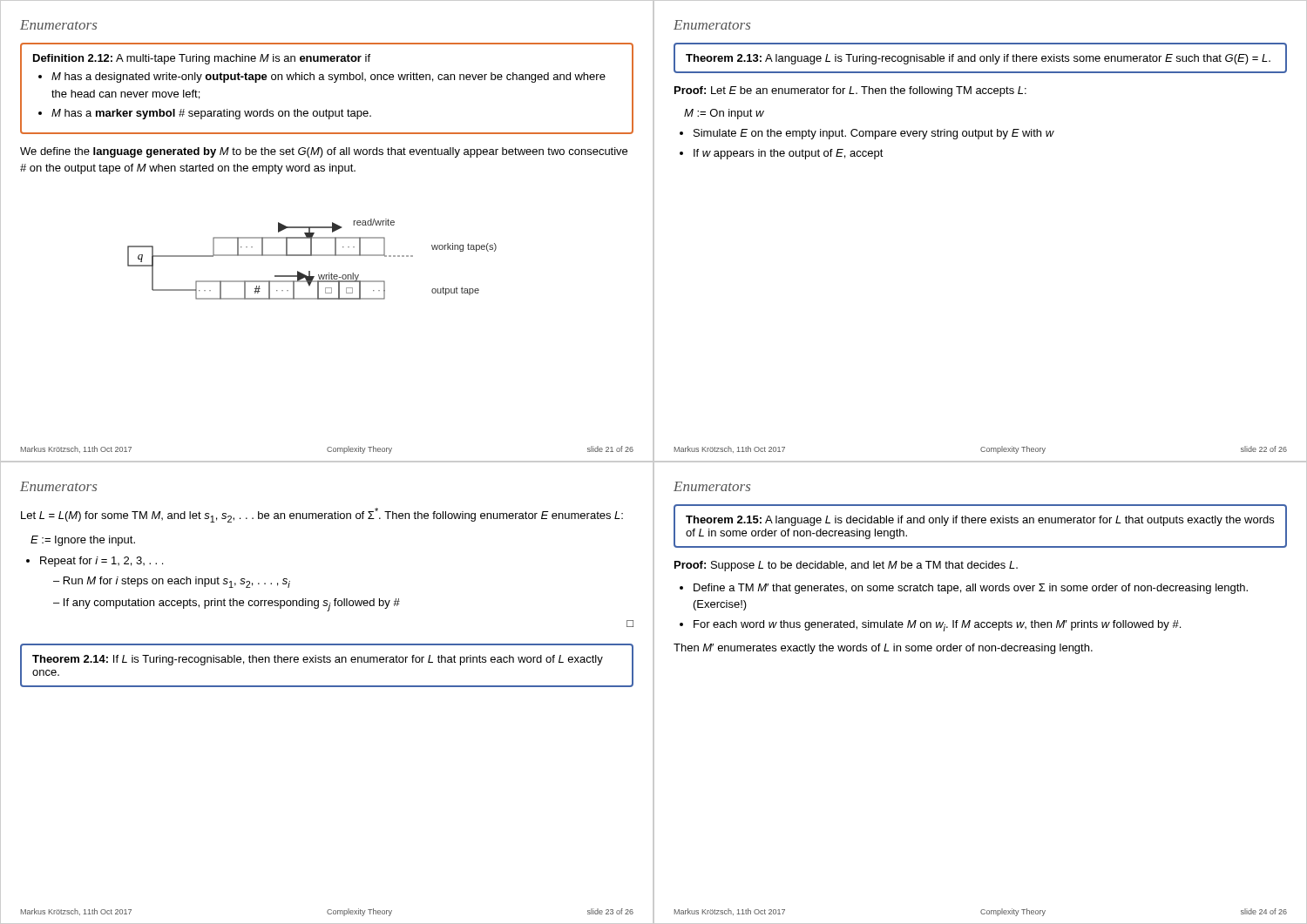Find the schematic
The width and height of the screenshot is (1307, 924).
327,255
